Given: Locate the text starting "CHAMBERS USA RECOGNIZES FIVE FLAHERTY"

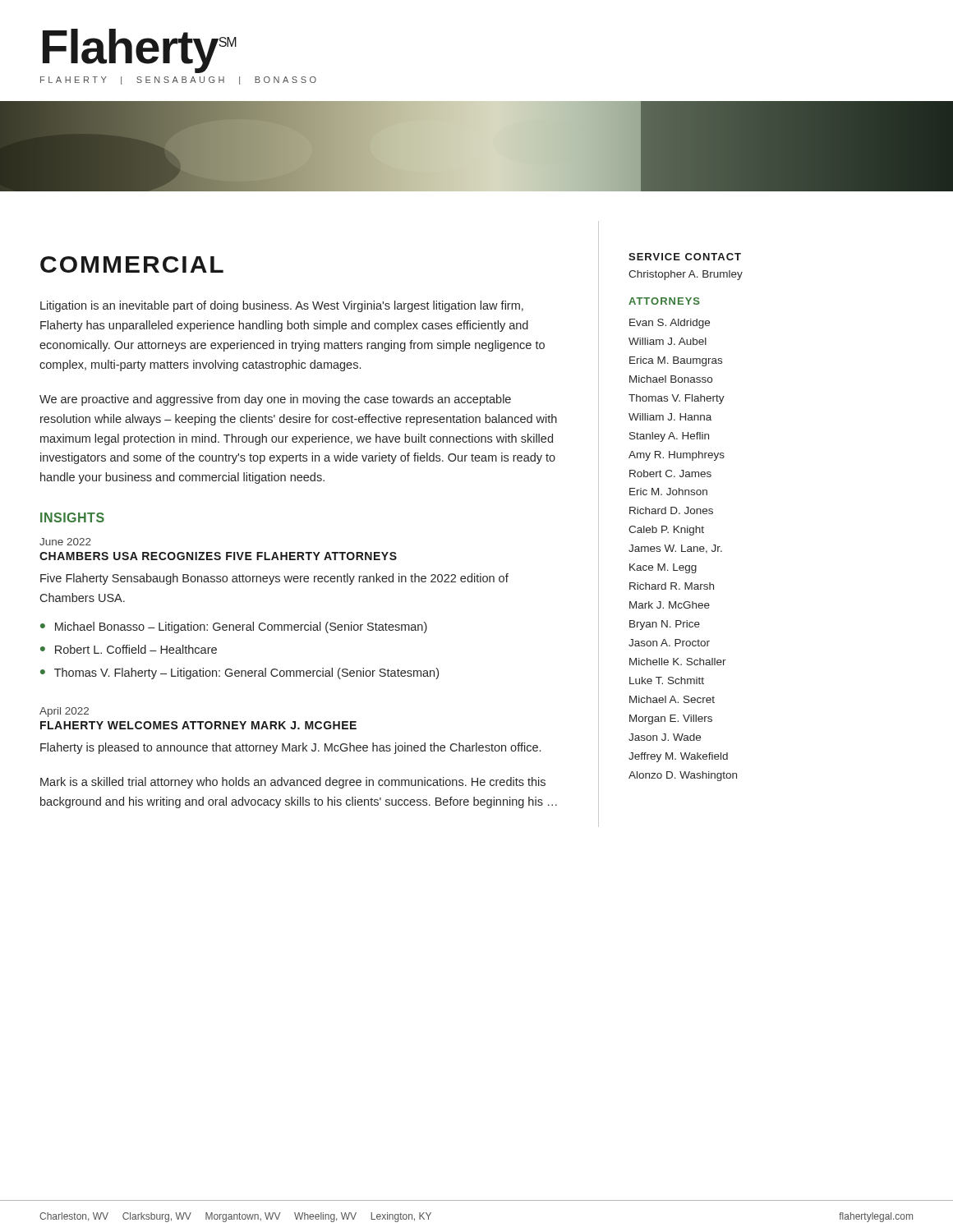Looking at the screenshot, I should 218,556.
